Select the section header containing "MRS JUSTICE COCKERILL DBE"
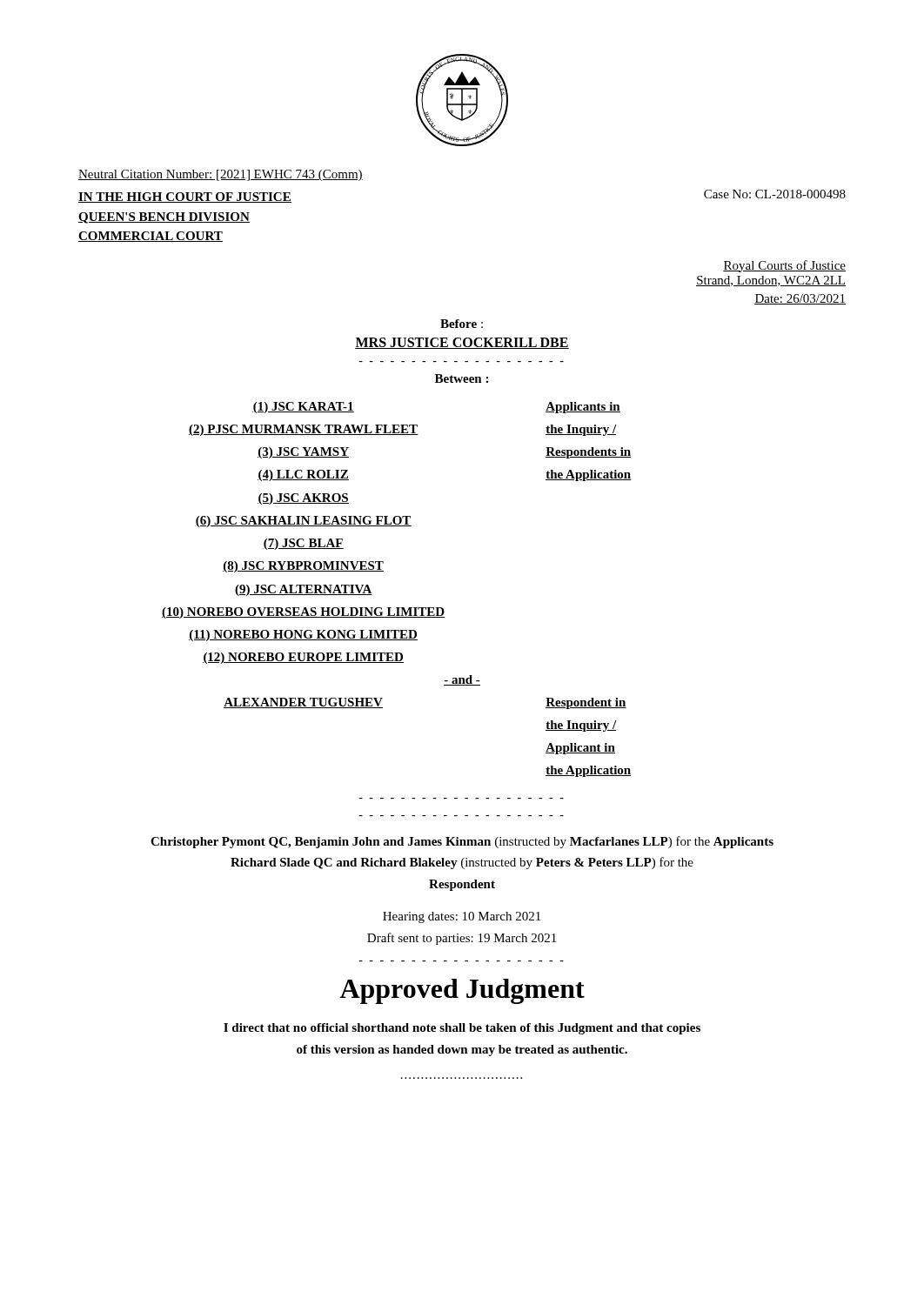924x1305 pixels. pyautogui.click(x=462, y=342)
